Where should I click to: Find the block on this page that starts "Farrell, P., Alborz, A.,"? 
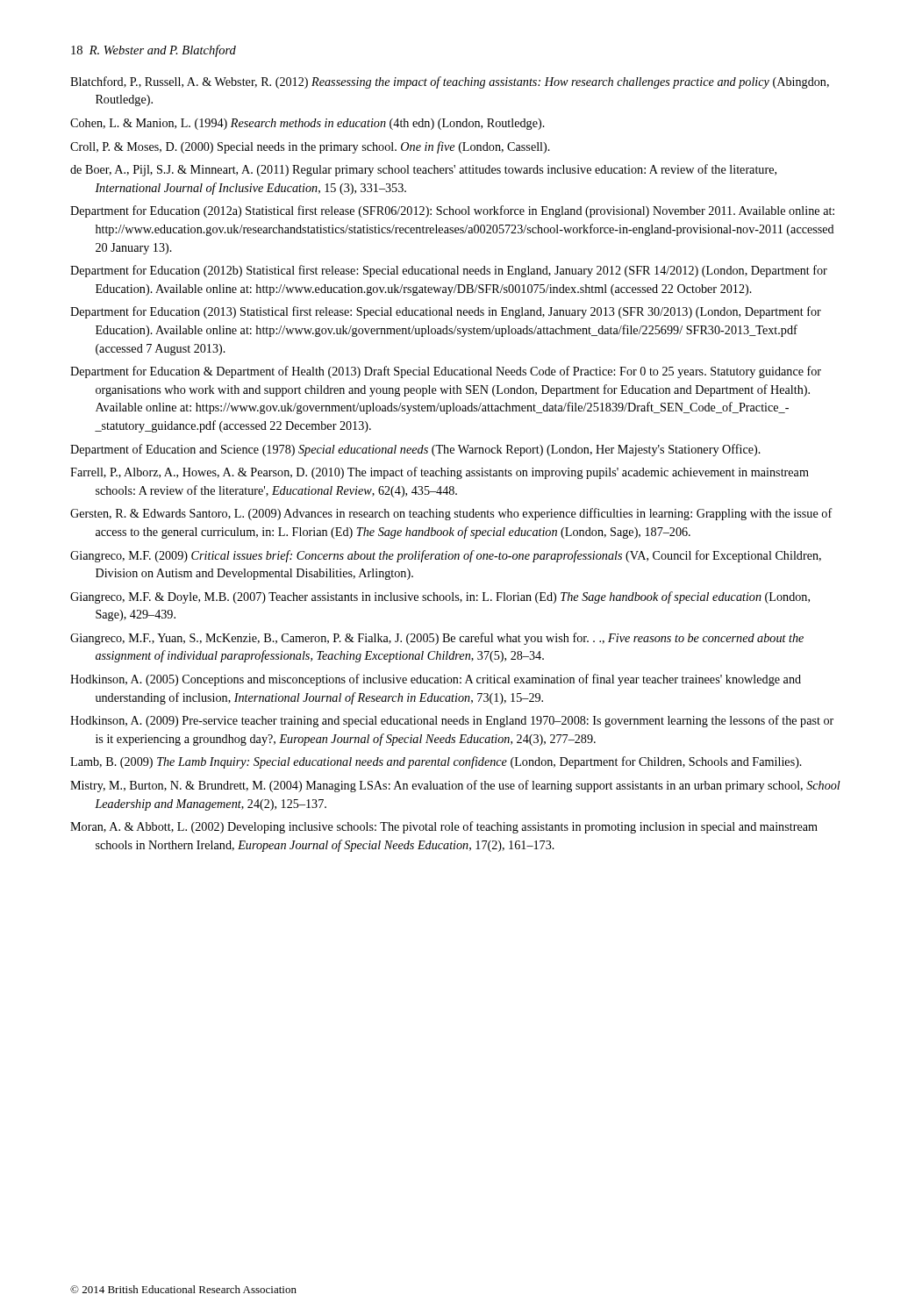point(439,481)
